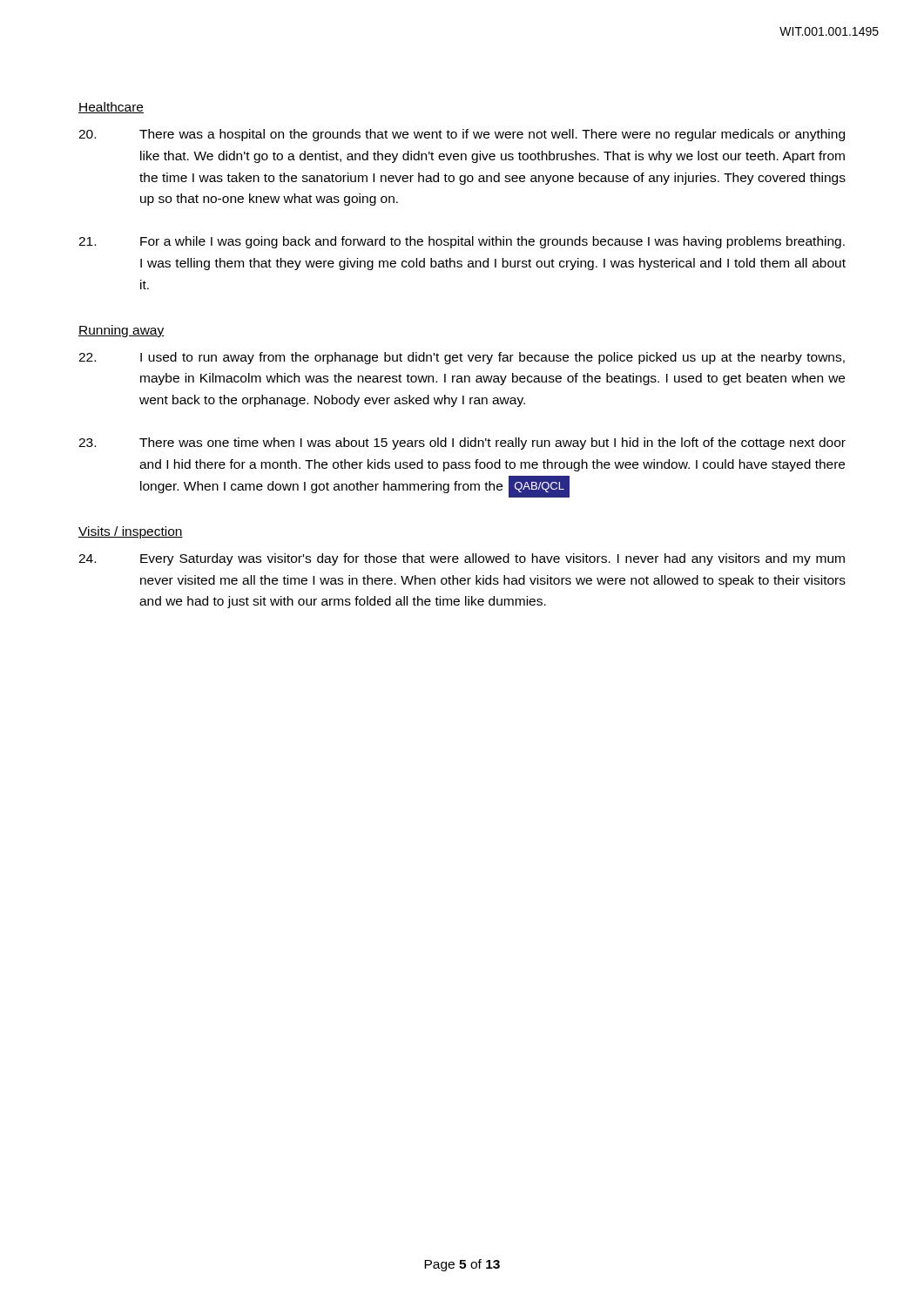This screenshot has width=924, height=1307.
Task: Find the region starting "There was a hospital on"
Action: [462, 167]
